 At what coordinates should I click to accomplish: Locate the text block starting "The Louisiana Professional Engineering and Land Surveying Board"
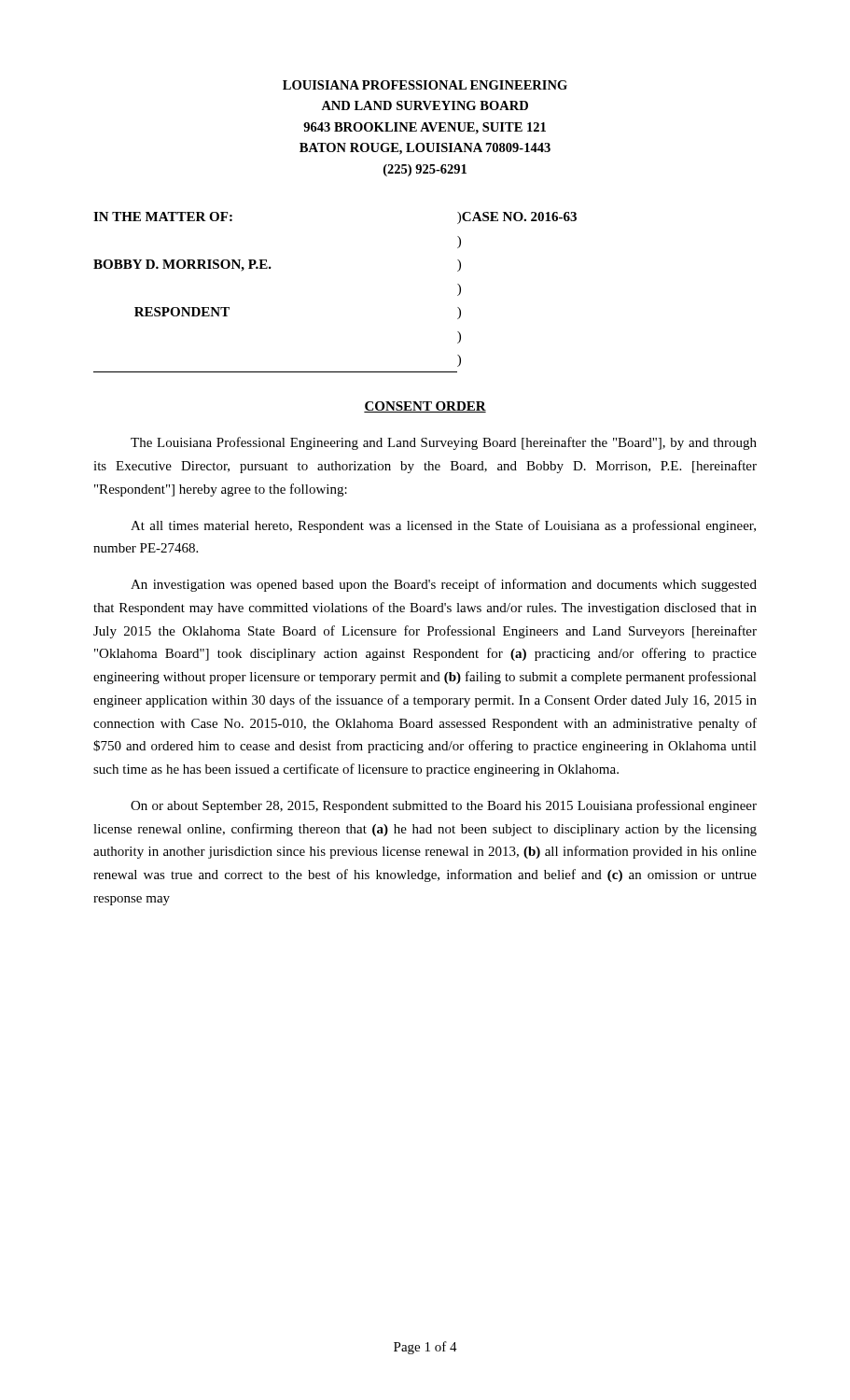point(425,466)
